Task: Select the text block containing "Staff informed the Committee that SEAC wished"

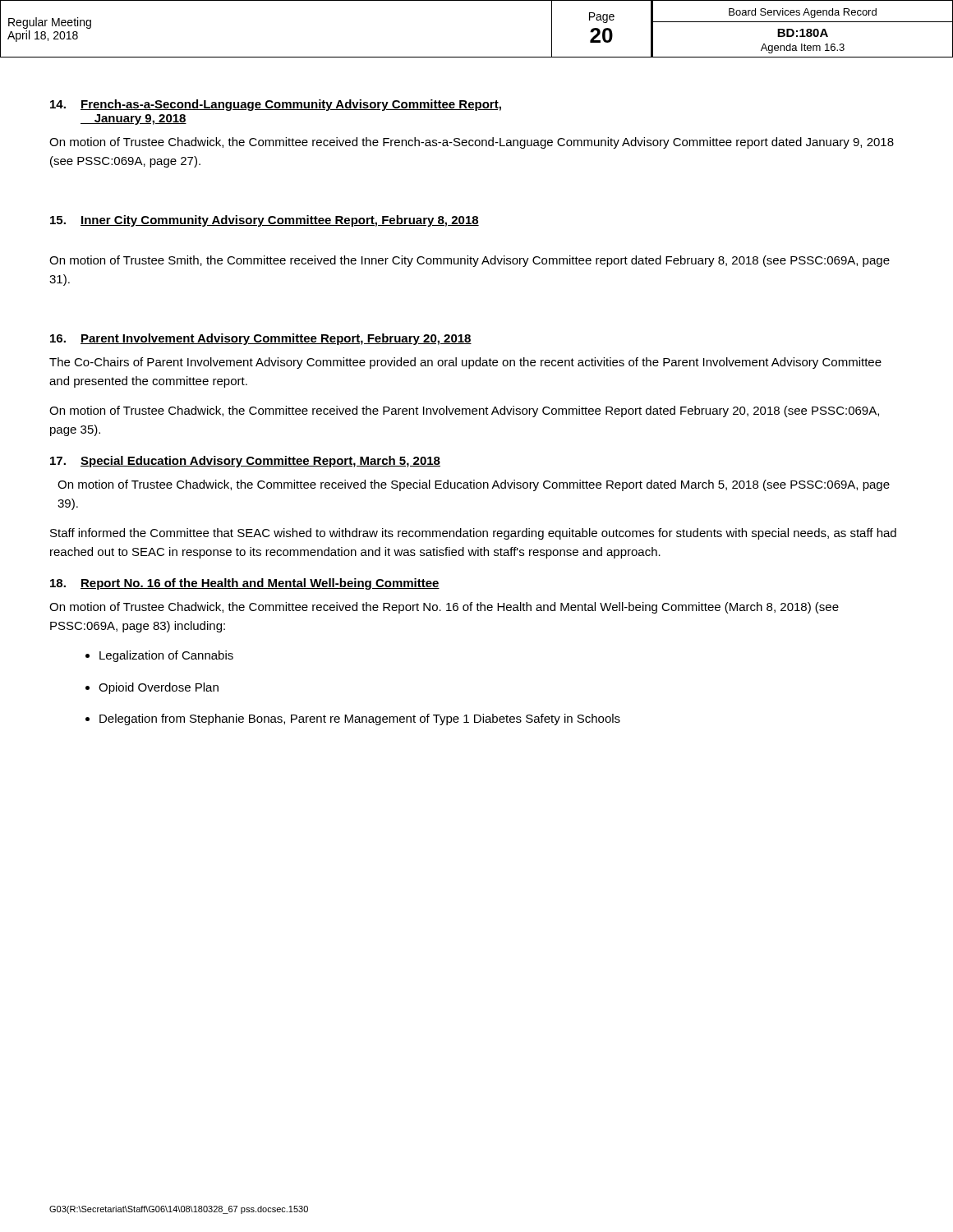Action: [473, 542]
